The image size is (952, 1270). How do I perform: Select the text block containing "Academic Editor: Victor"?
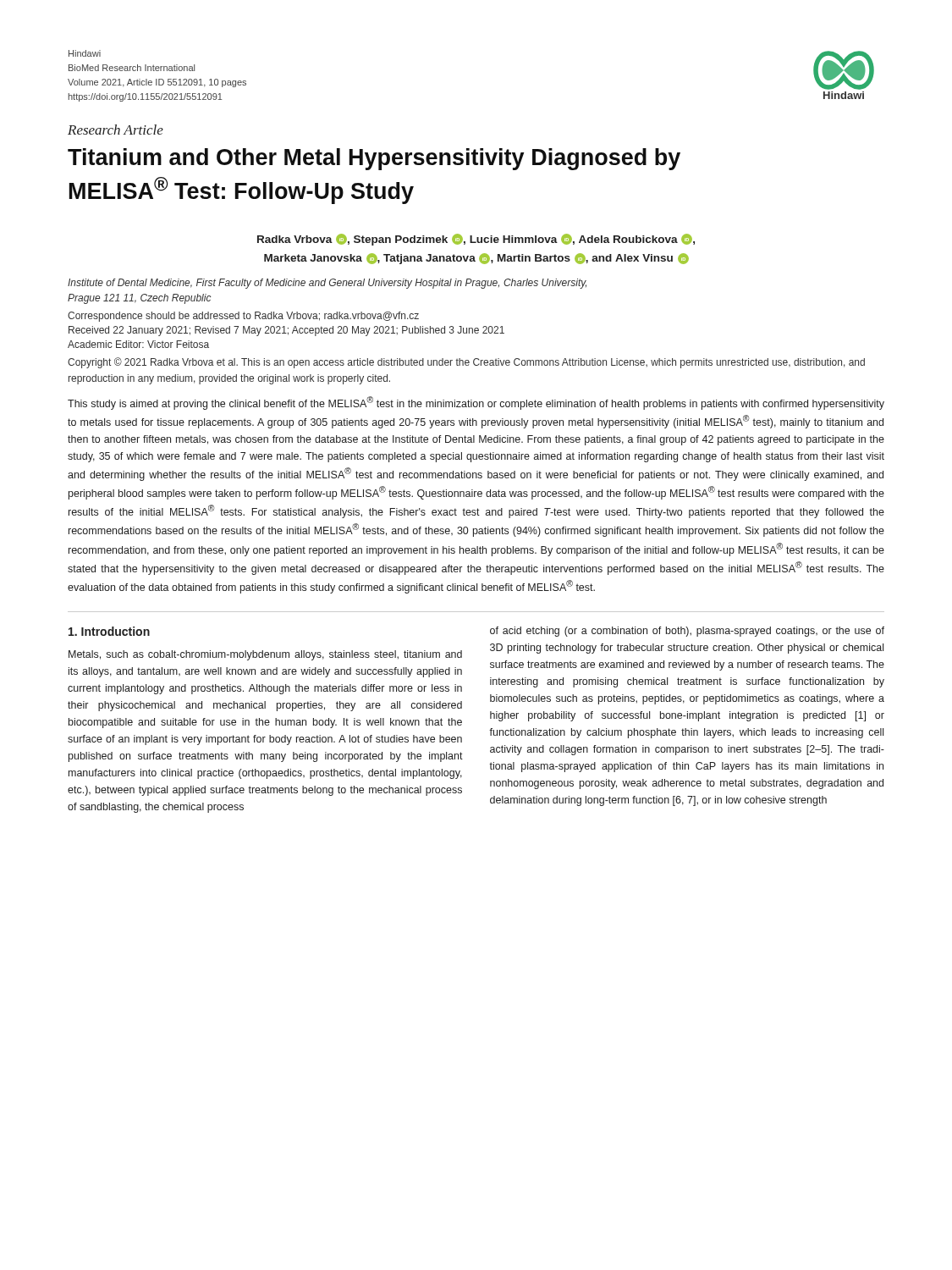point(138,345)
